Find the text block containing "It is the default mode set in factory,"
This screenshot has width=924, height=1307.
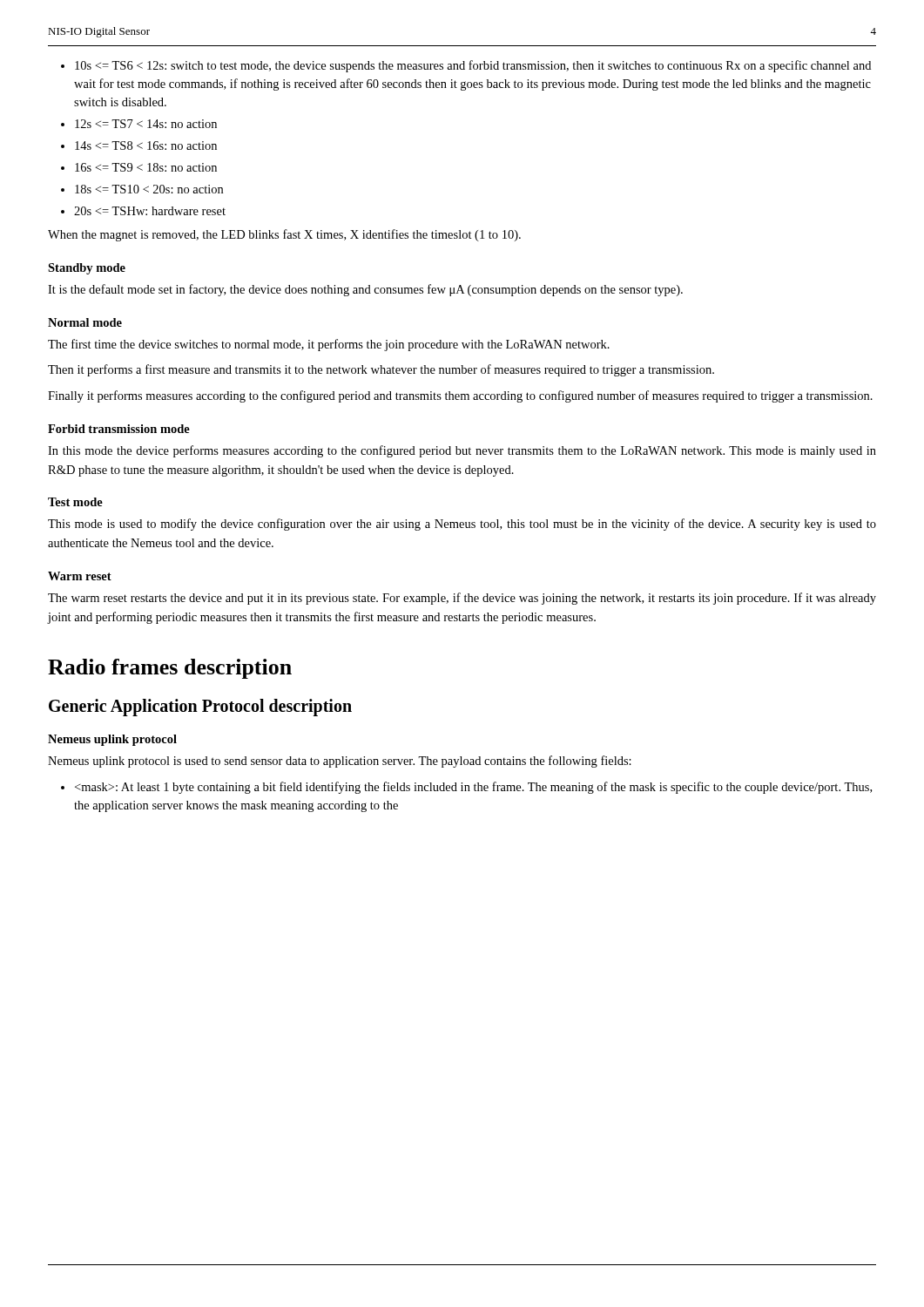(366, 289)
